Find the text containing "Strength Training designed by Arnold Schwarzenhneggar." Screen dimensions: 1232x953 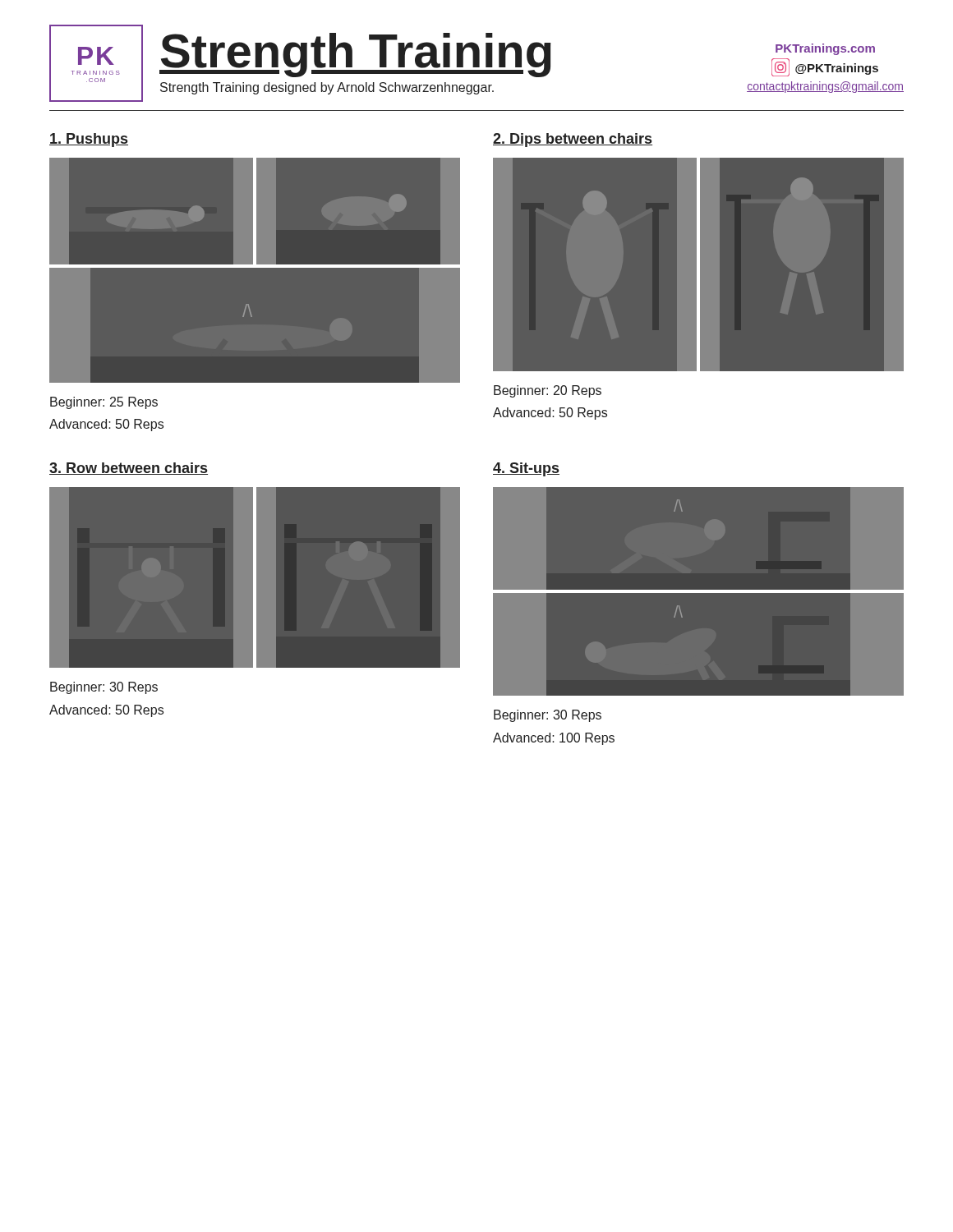pos(532,88)
